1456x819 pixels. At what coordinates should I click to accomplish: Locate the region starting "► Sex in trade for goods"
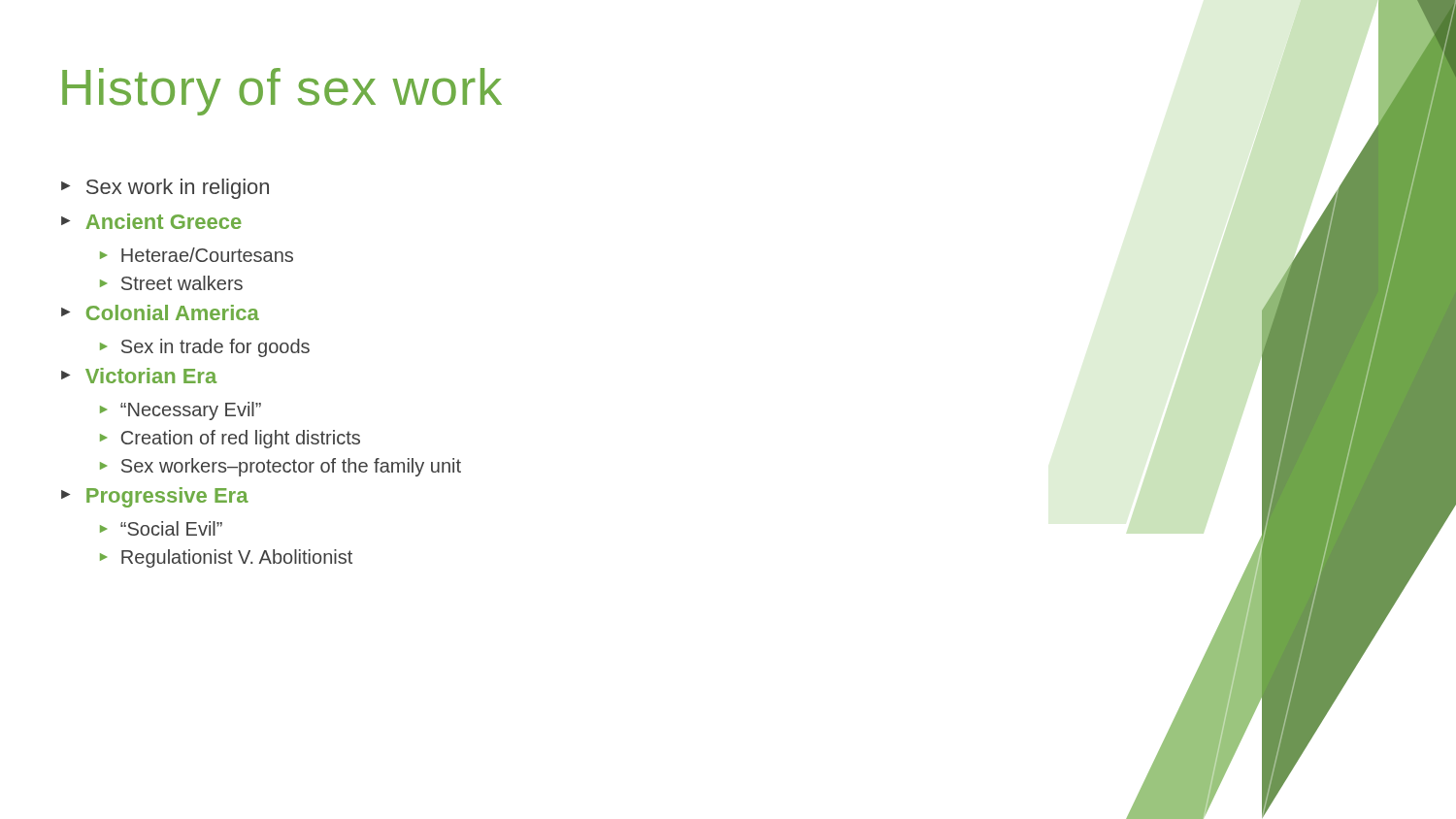(204, 347)
